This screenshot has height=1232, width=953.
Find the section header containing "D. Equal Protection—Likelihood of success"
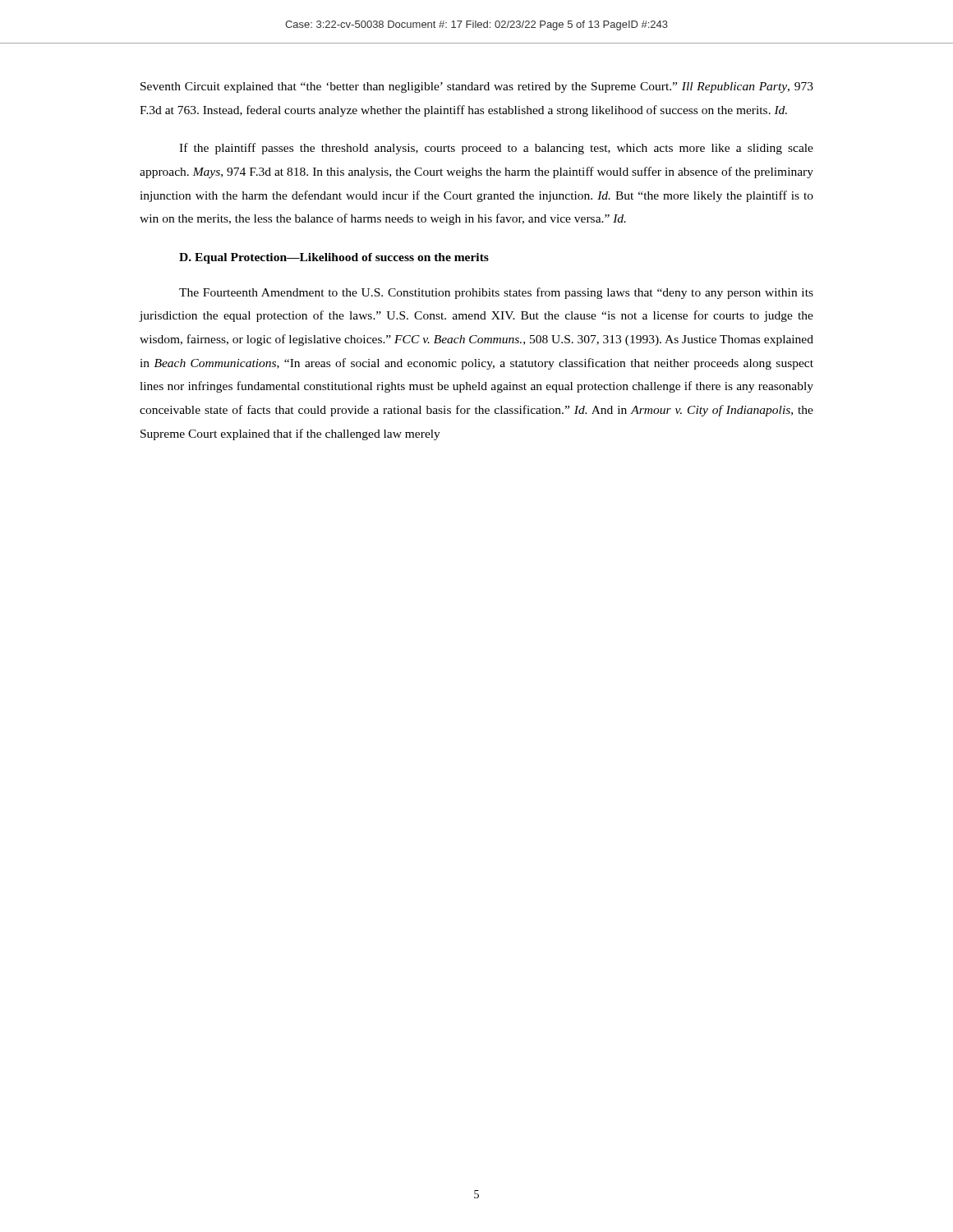pos(334,257)
